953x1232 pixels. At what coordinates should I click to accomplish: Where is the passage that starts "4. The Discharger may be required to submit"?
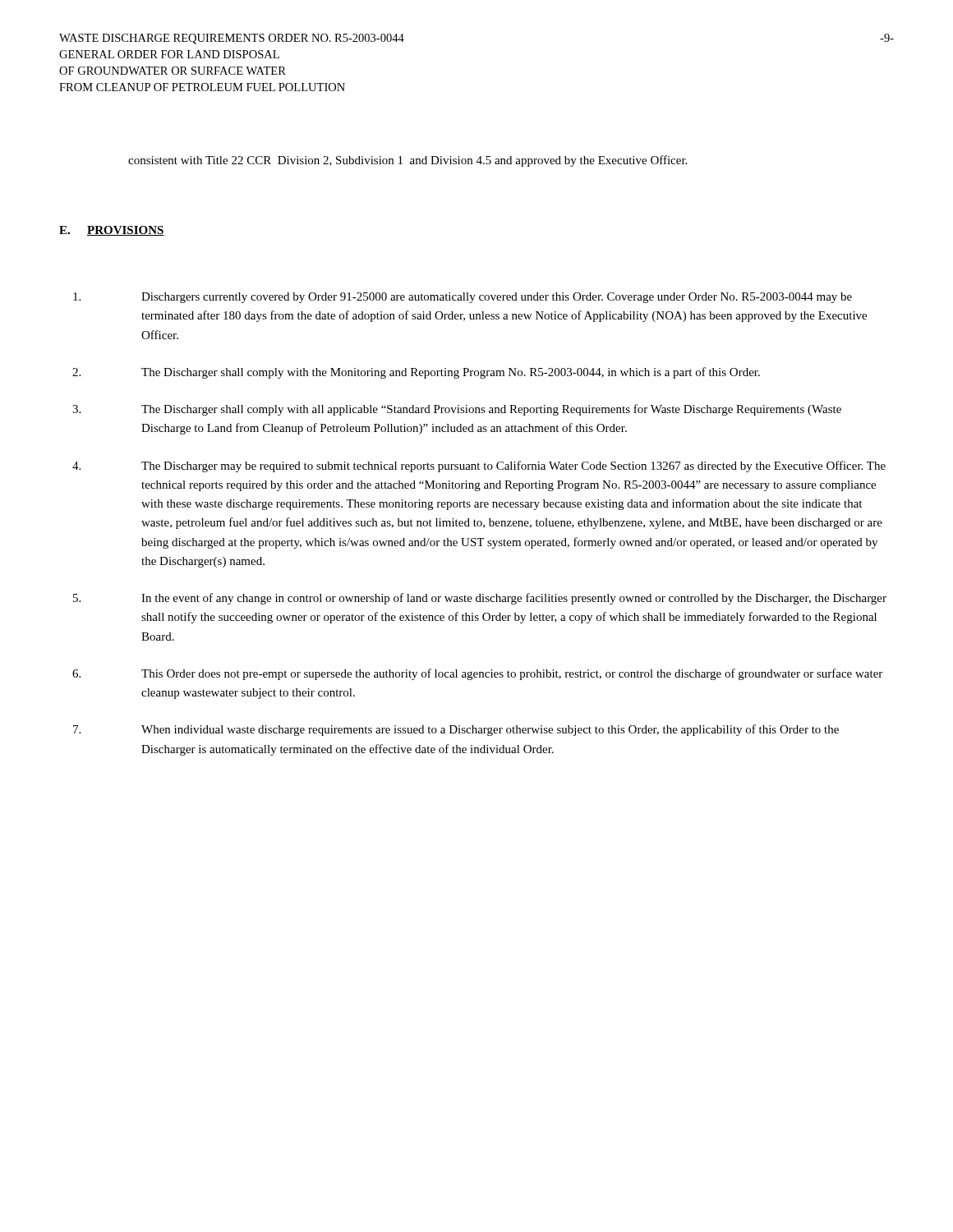coord(476,513)
